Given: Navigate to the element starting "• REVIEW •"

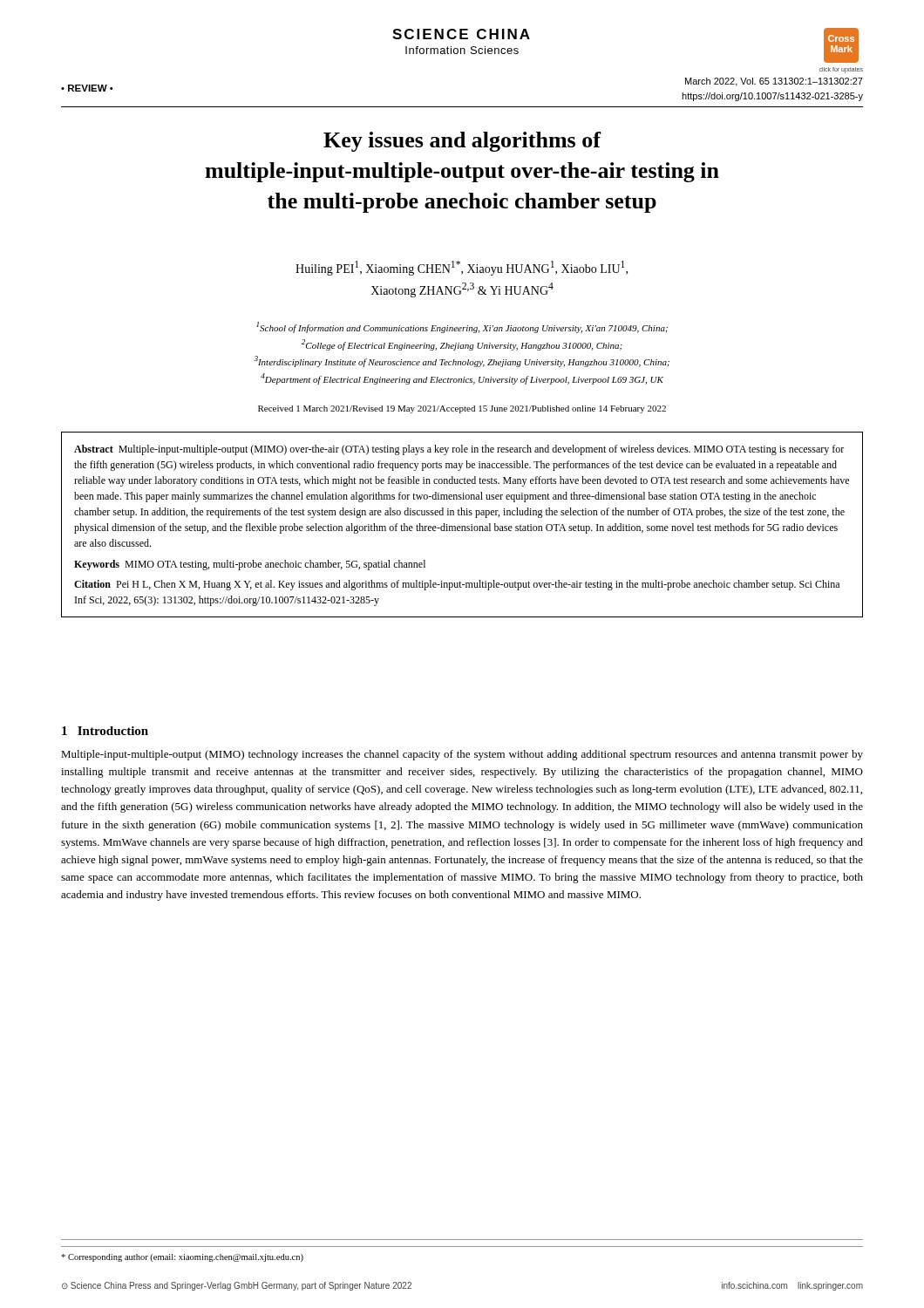Looking at the screenshot, I should click(x=87, y=88).
